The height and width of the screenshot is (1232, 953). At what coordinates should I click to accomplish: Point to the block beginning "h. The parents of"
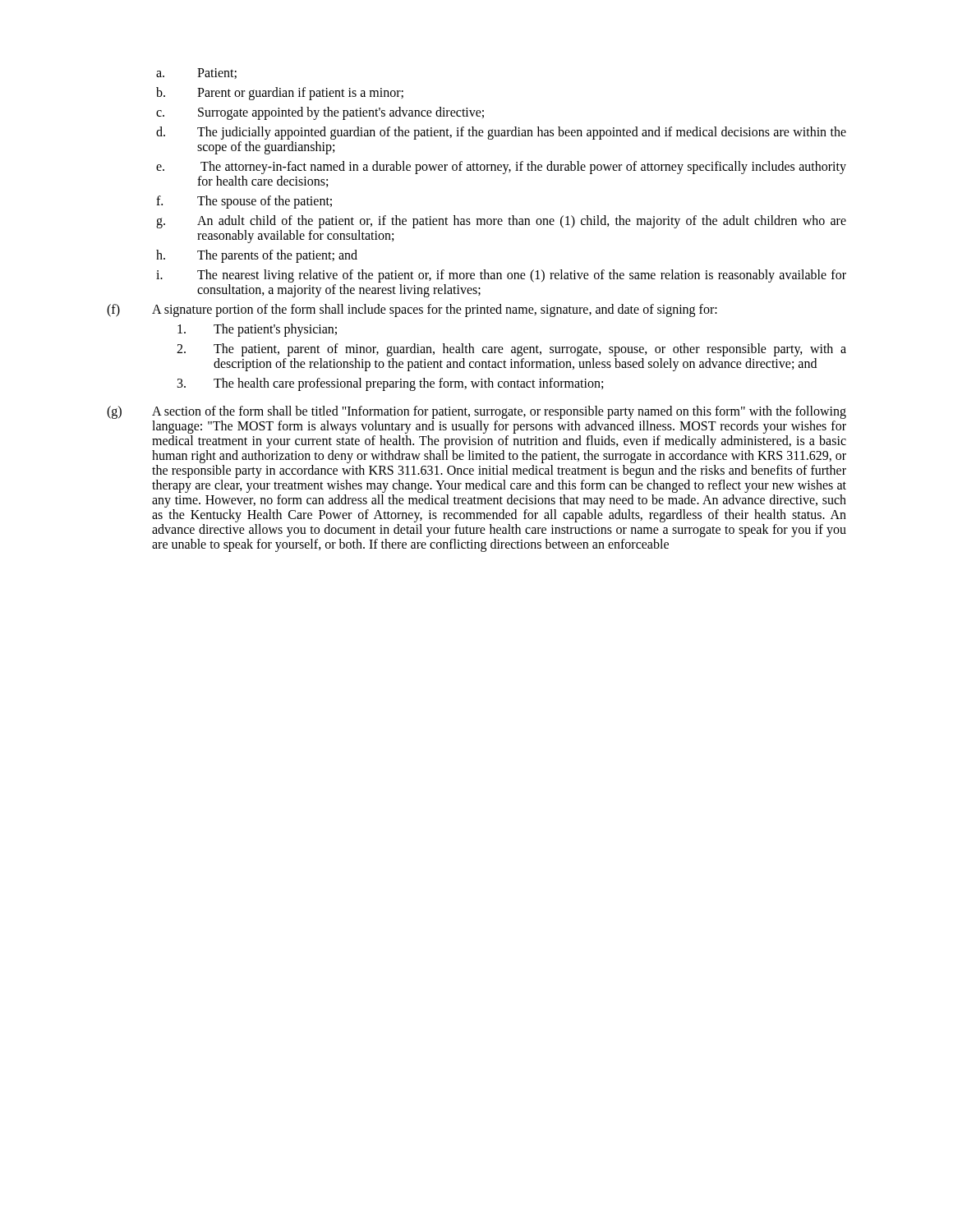point(257,256)
